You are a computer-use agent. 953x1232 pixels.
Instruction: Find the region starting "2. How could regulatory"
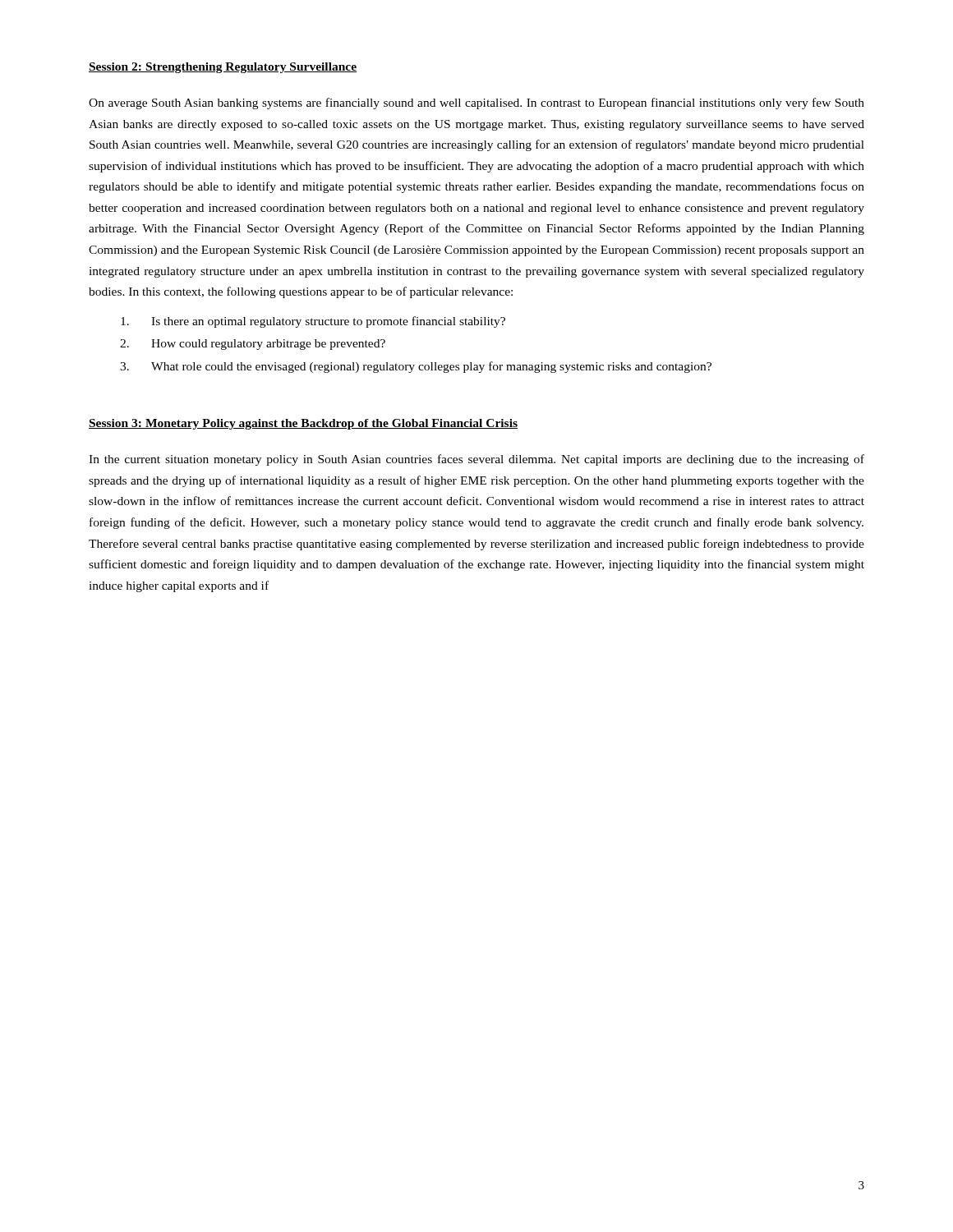point(253,345)
